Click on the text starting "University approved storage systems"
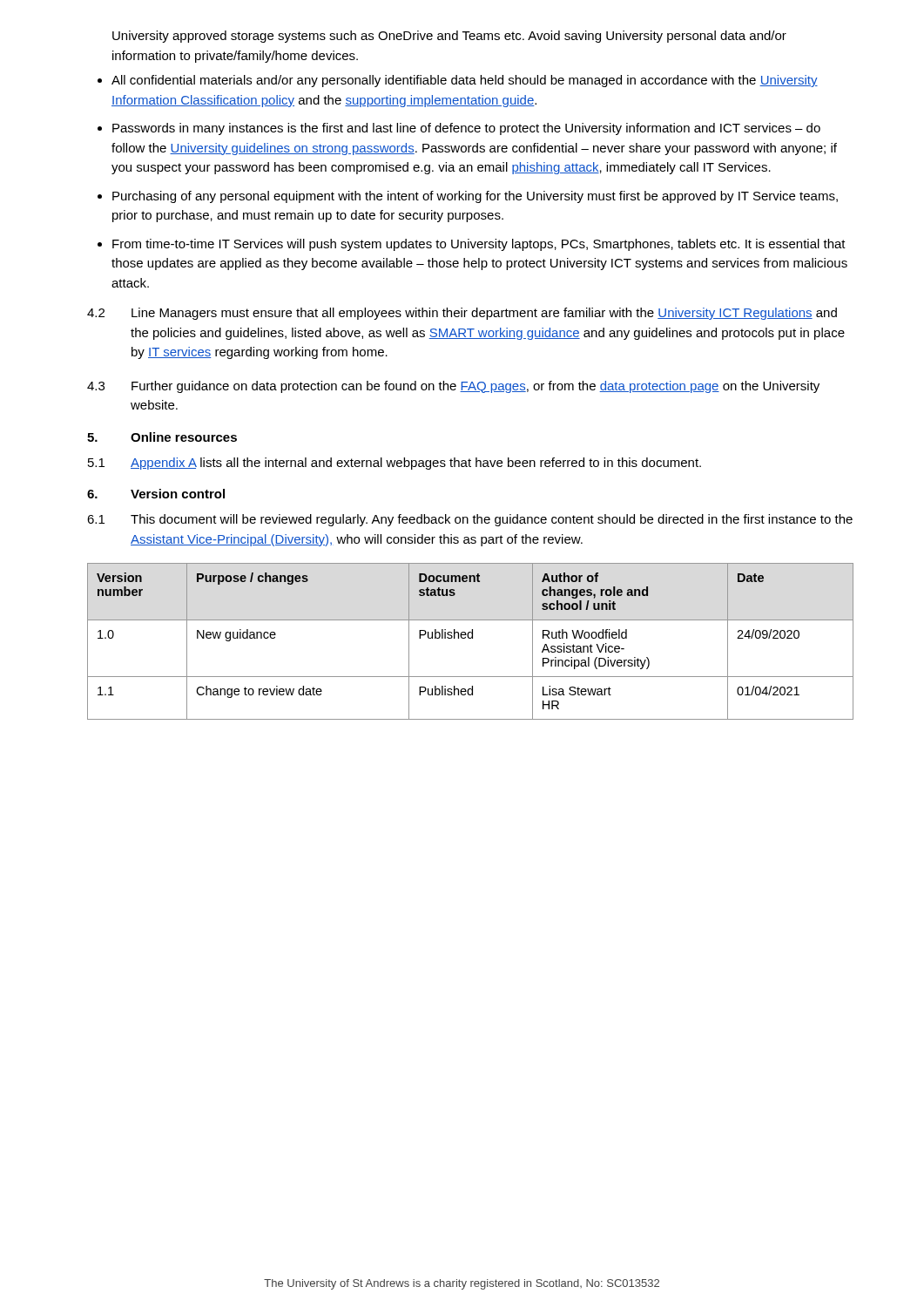924x1307 pixels. (449, 45)
